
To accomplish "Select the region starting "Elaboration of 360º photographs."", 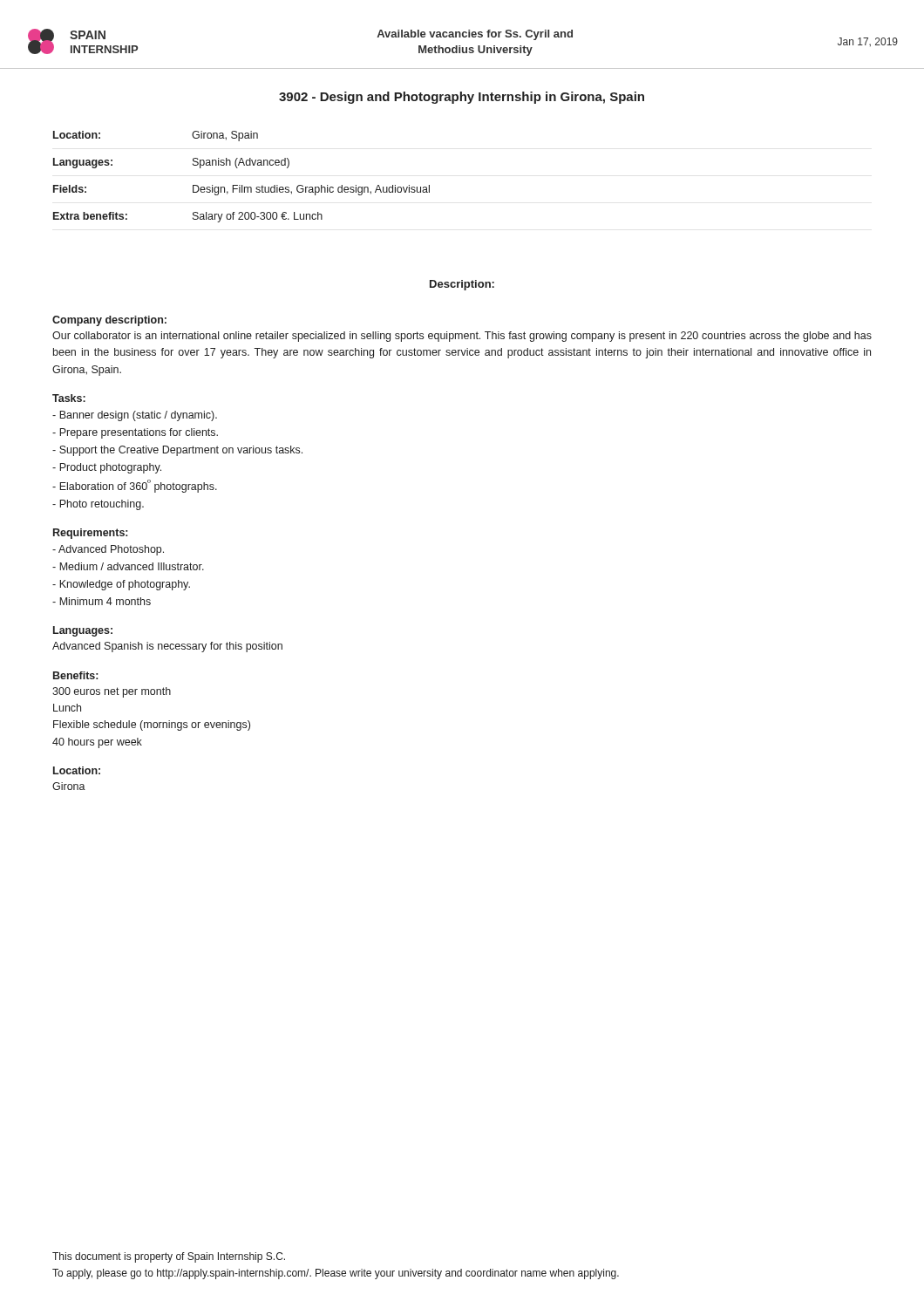I will (135, 485).
